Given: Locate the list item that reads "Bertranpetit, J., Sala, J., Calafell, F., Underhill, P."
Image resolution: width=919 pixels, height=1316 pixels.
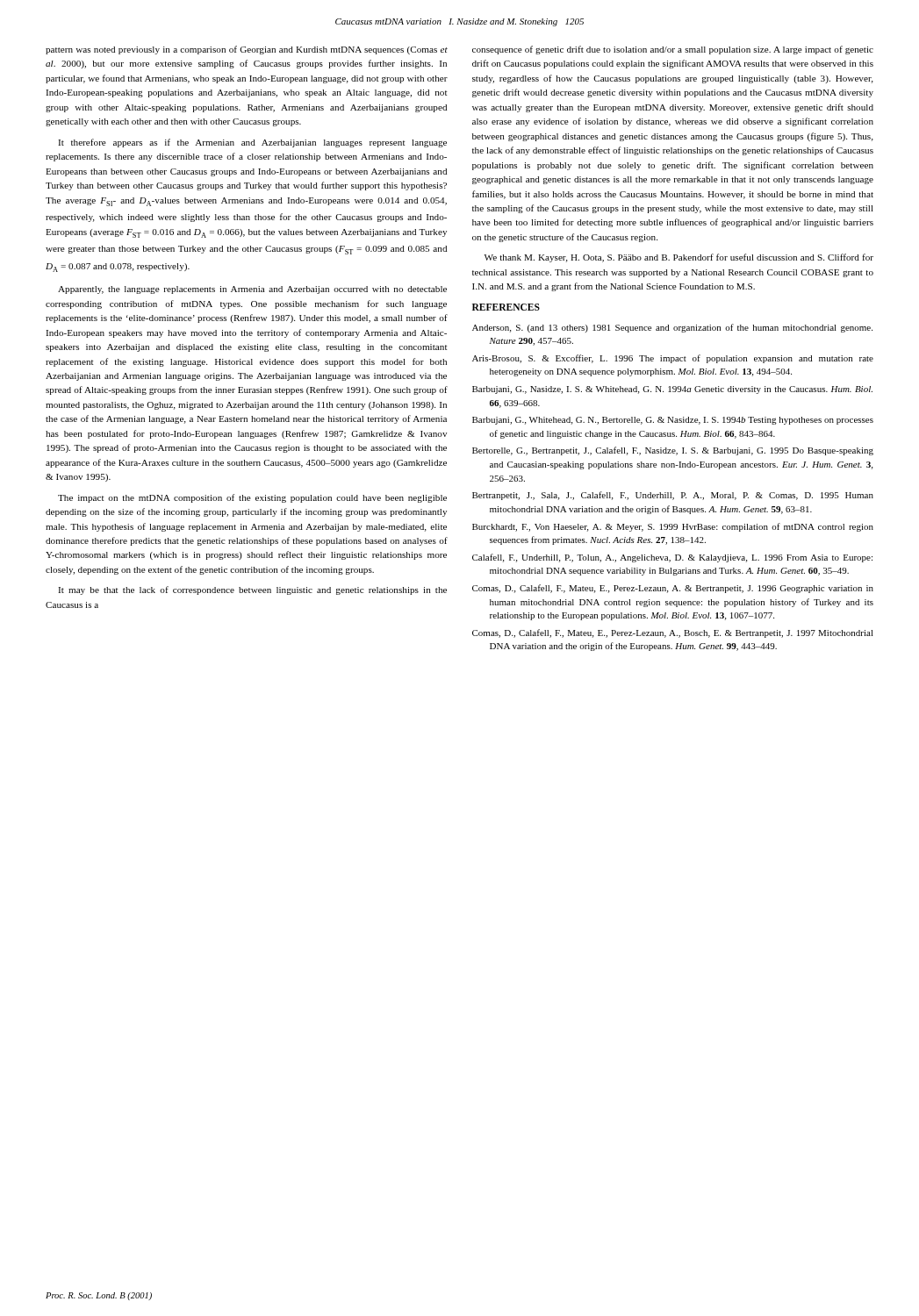Looking at the screenshot, I should click(673, 502).
